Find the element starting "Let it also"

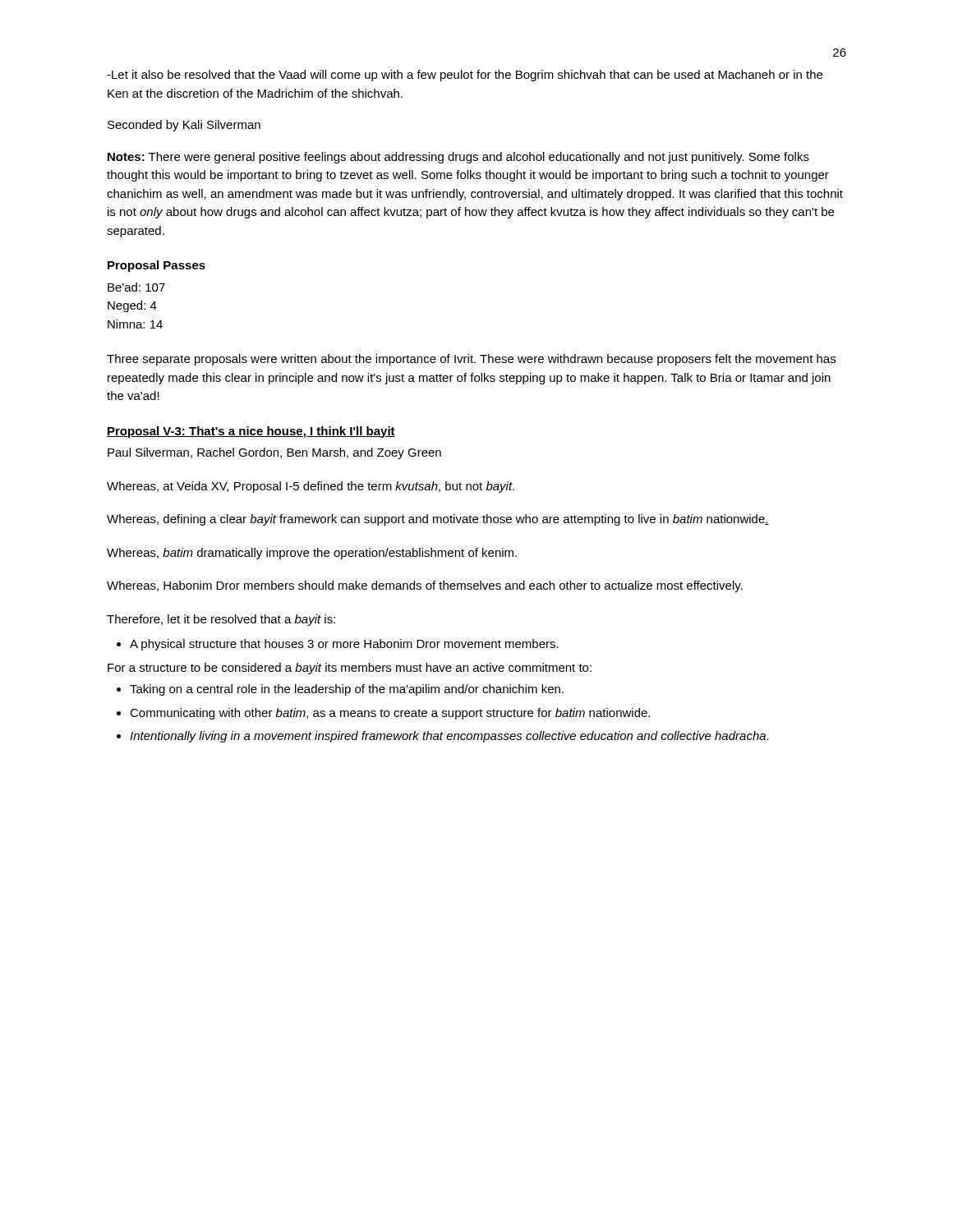(x=476, y=84)
